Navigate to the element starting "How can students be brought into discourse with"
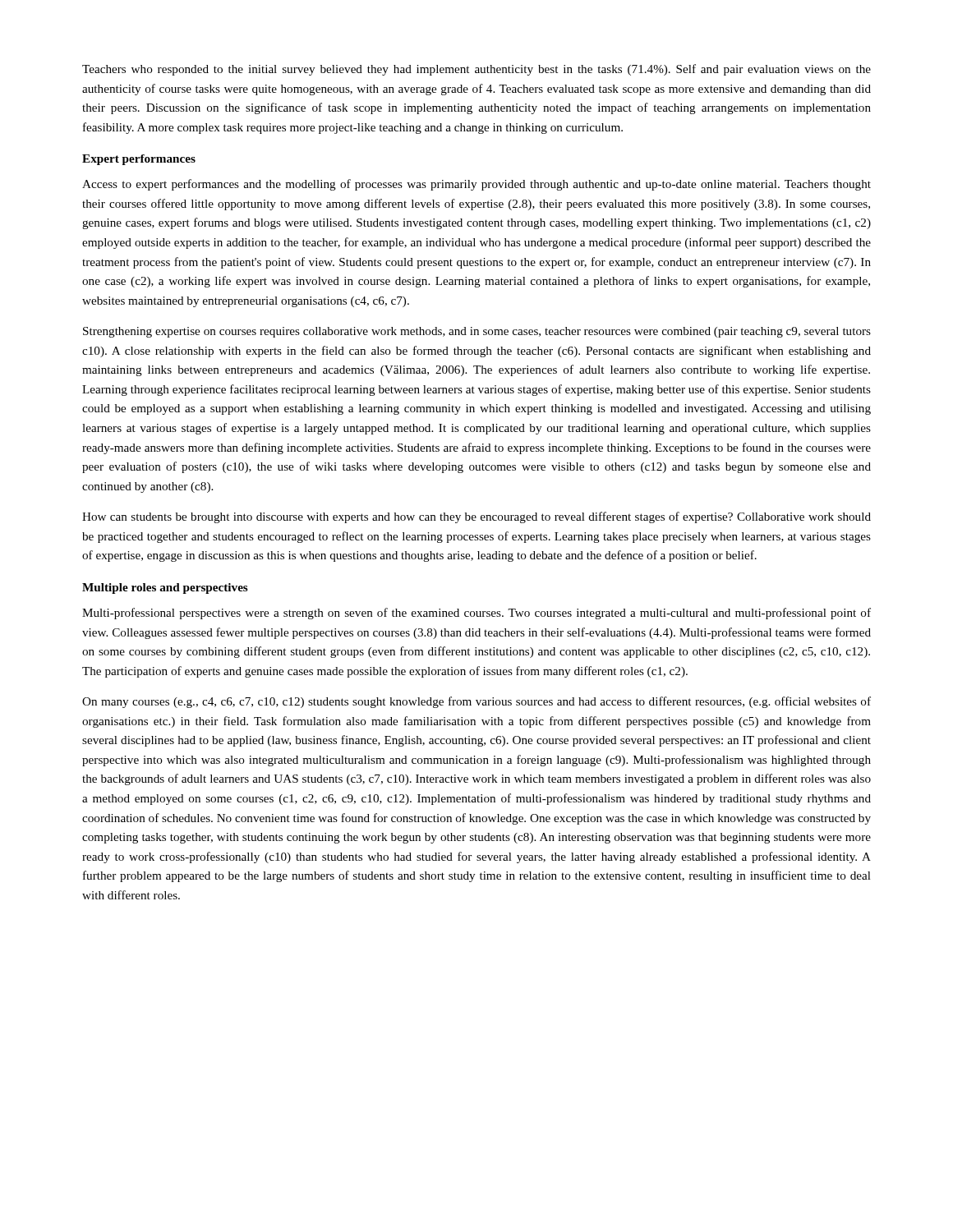The width and height of the screenshot is (953, 1232). click(x=476, y=536)
